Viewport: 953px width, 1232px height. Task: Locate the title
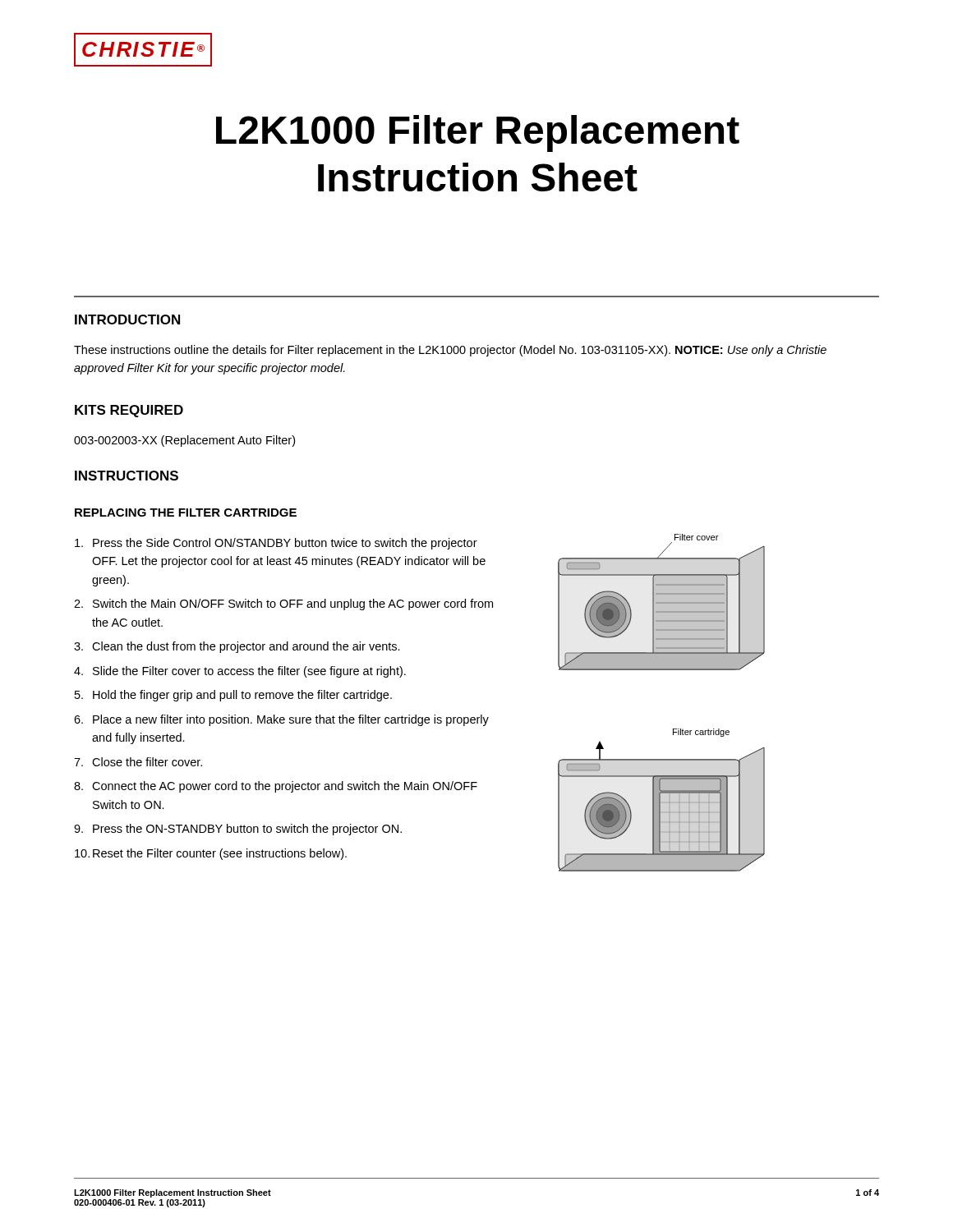click(476, 154)
